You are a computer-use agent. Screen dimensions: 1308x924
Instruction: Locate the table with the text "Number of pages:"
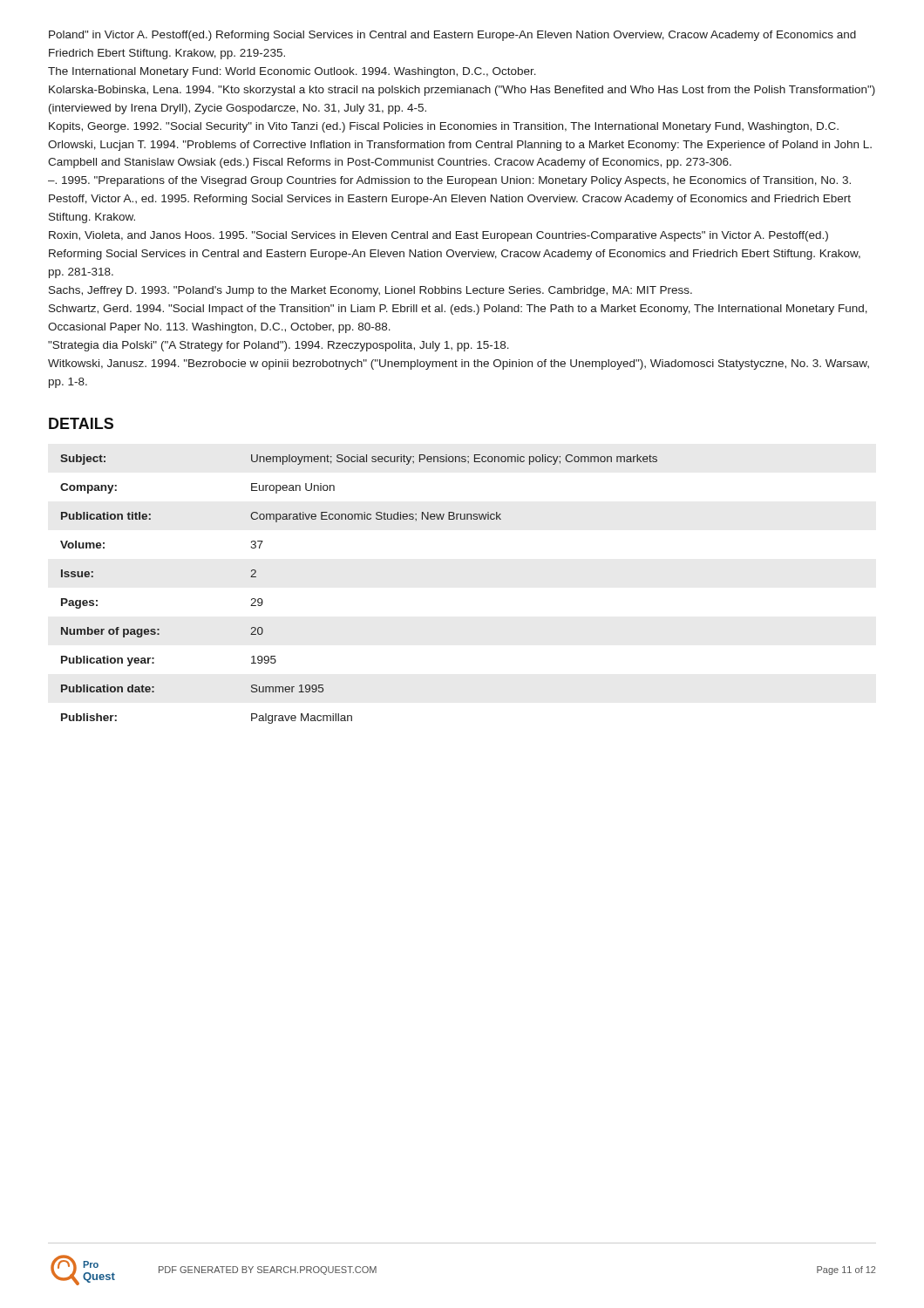(462, 588)
